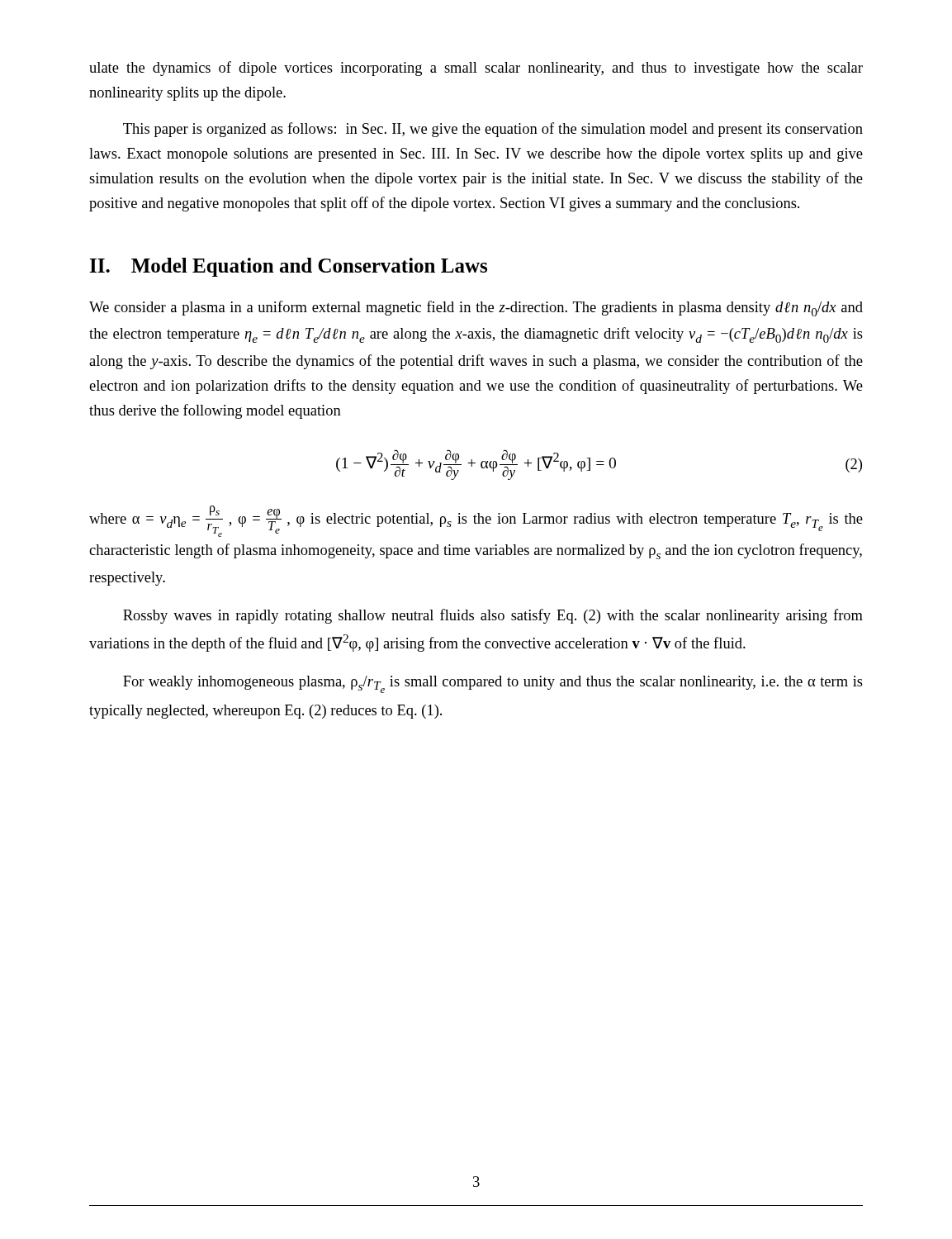
Task: Point to the text starting "Rossby waves in rapidly rotating shallow"
Action: tap(476, 630)
